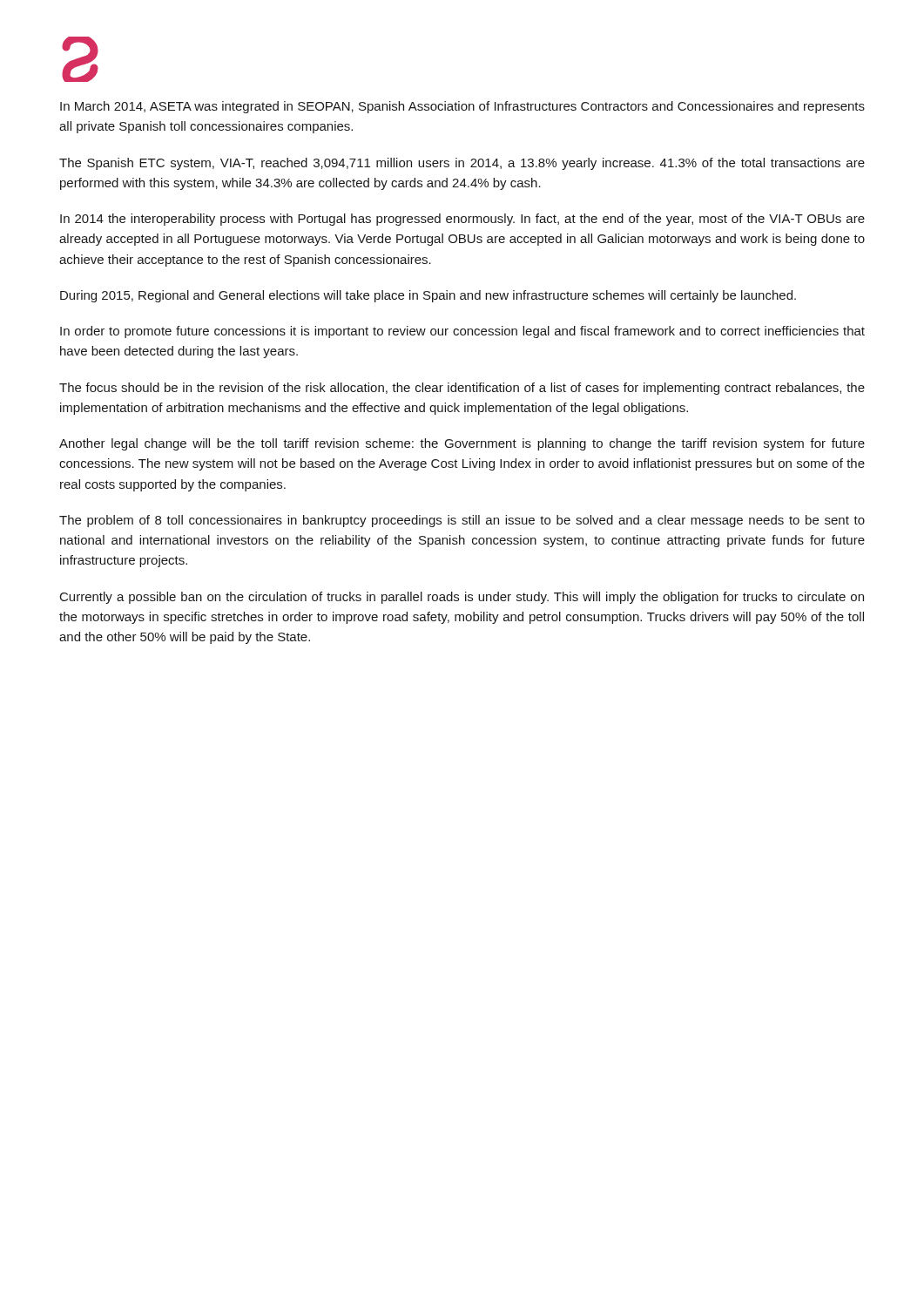Viewport: 924px width, 1307px height.
Task: Locate the text block that says "In March 2014, ASETA was integrated in"
Action: [462, 116]
